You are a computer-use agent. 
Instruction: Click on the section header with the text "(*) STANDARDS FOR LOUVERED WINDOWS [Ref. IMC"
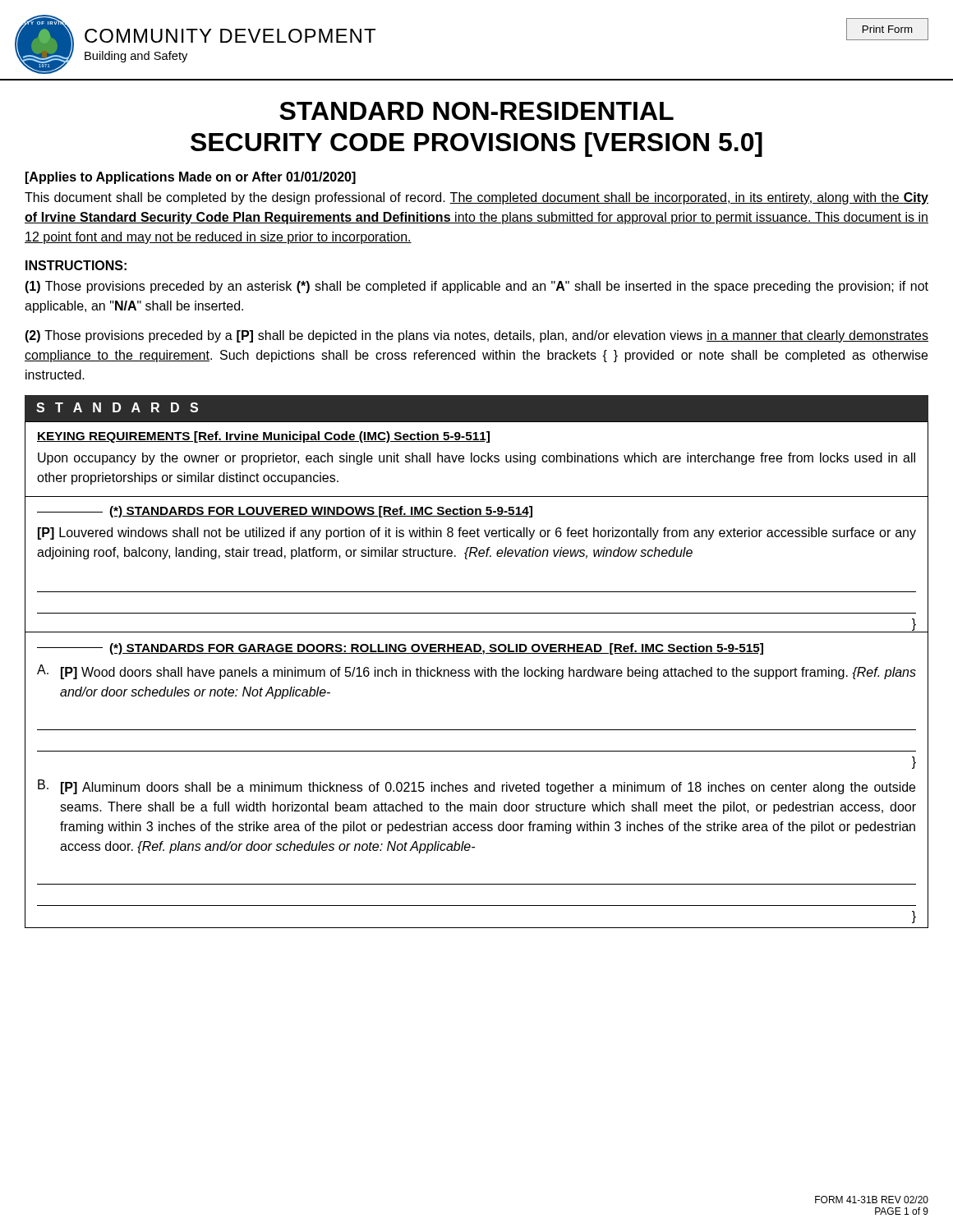pyautogui.click(x=476, y=509)
